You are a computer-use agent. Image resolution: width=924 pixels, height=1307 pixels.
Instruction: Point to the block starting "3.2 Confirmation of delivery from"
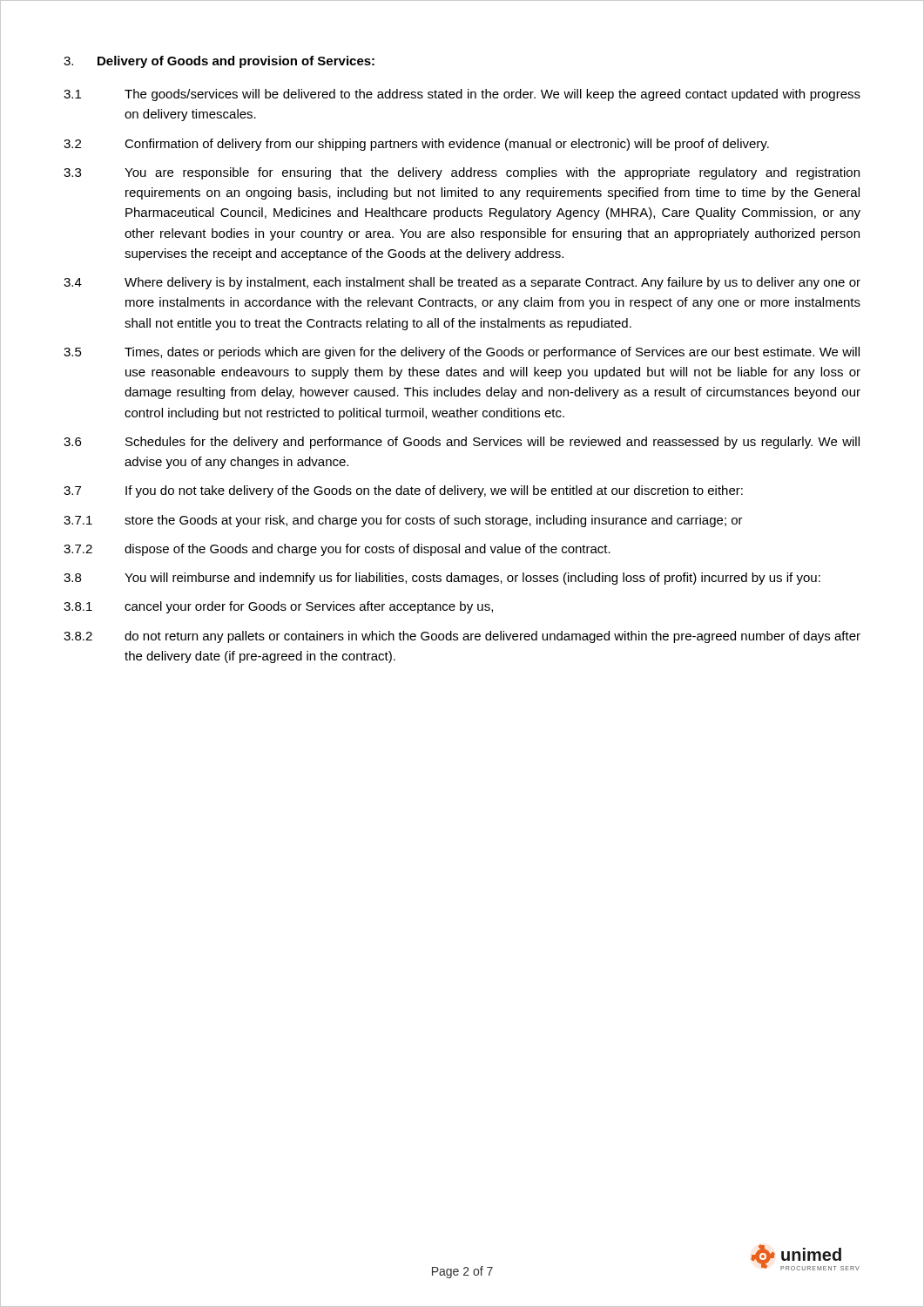click(462, 143)
